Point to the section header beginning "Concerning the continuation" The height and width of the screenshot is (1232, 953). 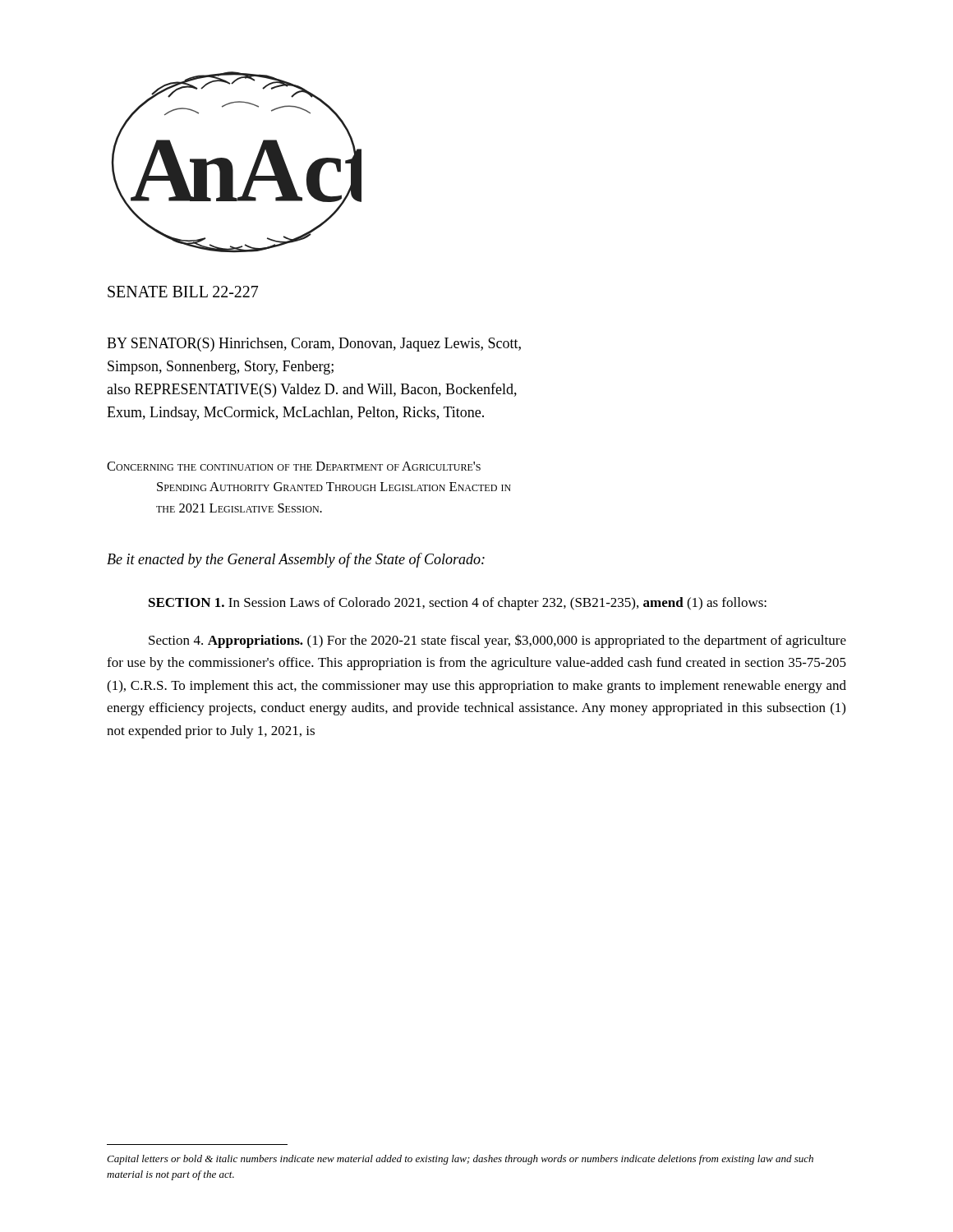click(x=309, y=488)
